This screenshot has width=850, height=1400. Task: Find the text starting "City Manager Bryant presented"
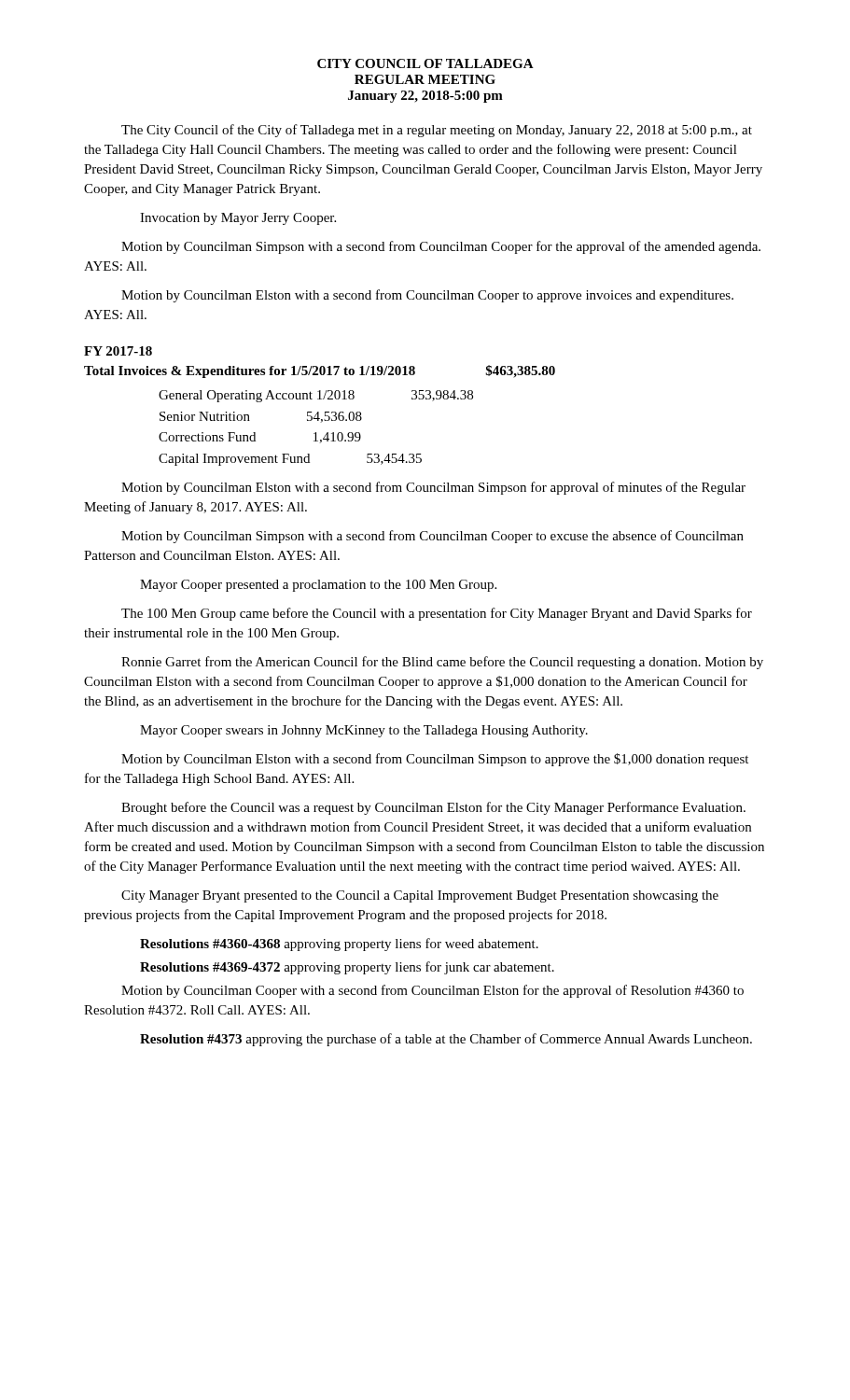point(425,905)
